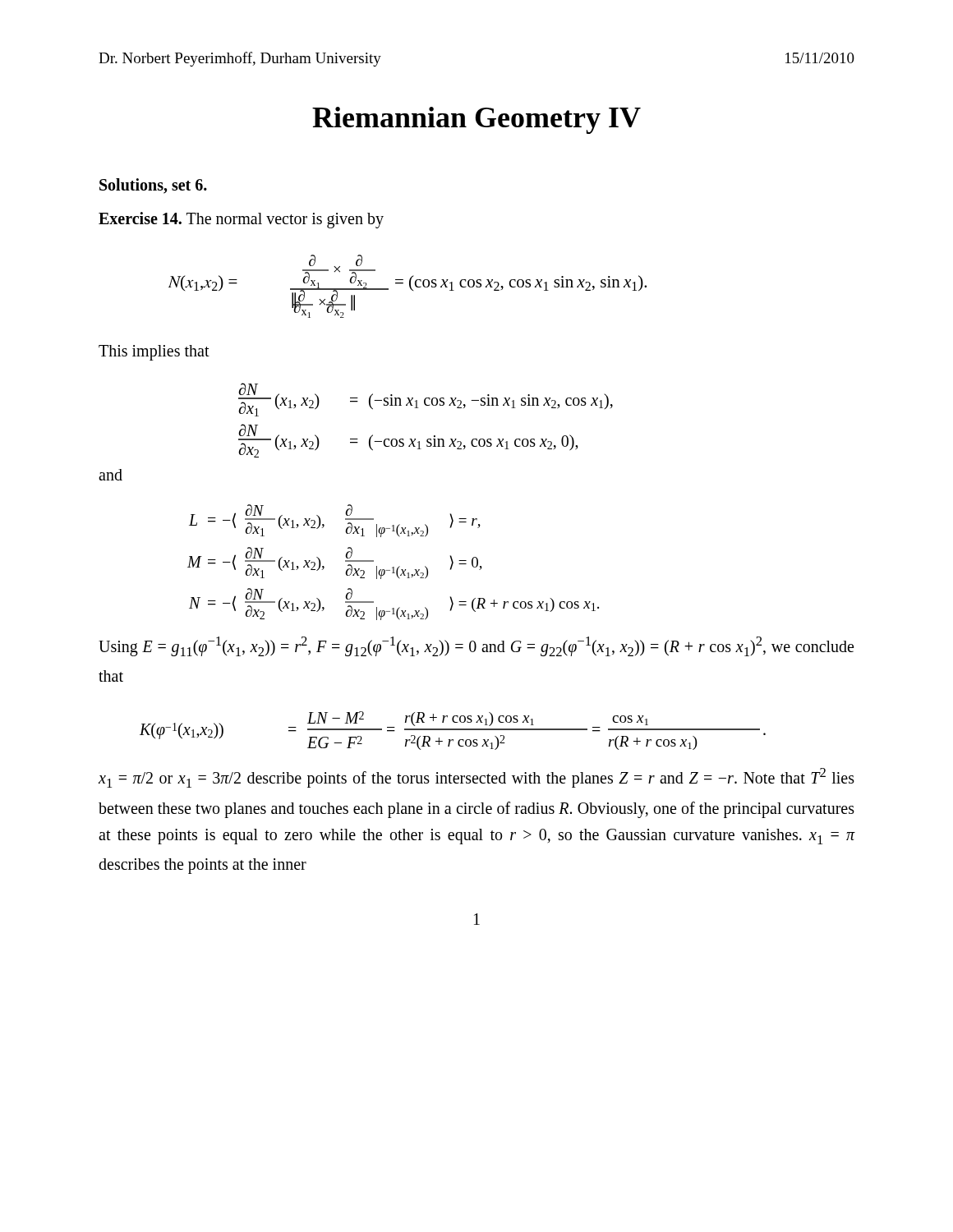This screenshot has height=1232, width=953.
Task: Point to the text starting "L = −⟨"
Action: 476,565
